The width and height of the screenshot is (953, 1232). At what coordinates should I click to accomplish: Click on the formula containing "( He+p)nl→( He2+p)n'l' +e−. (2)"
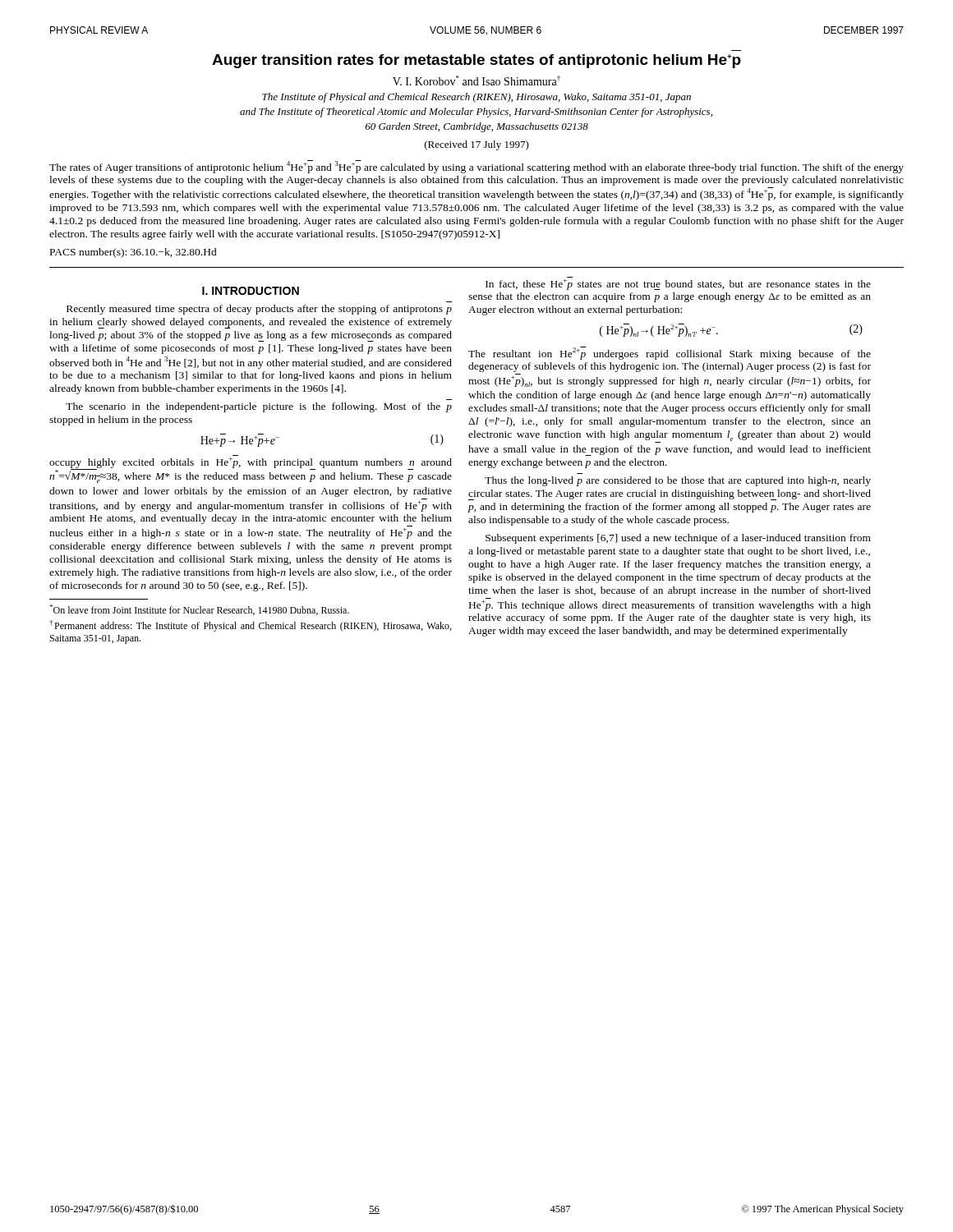click(652, 330)
